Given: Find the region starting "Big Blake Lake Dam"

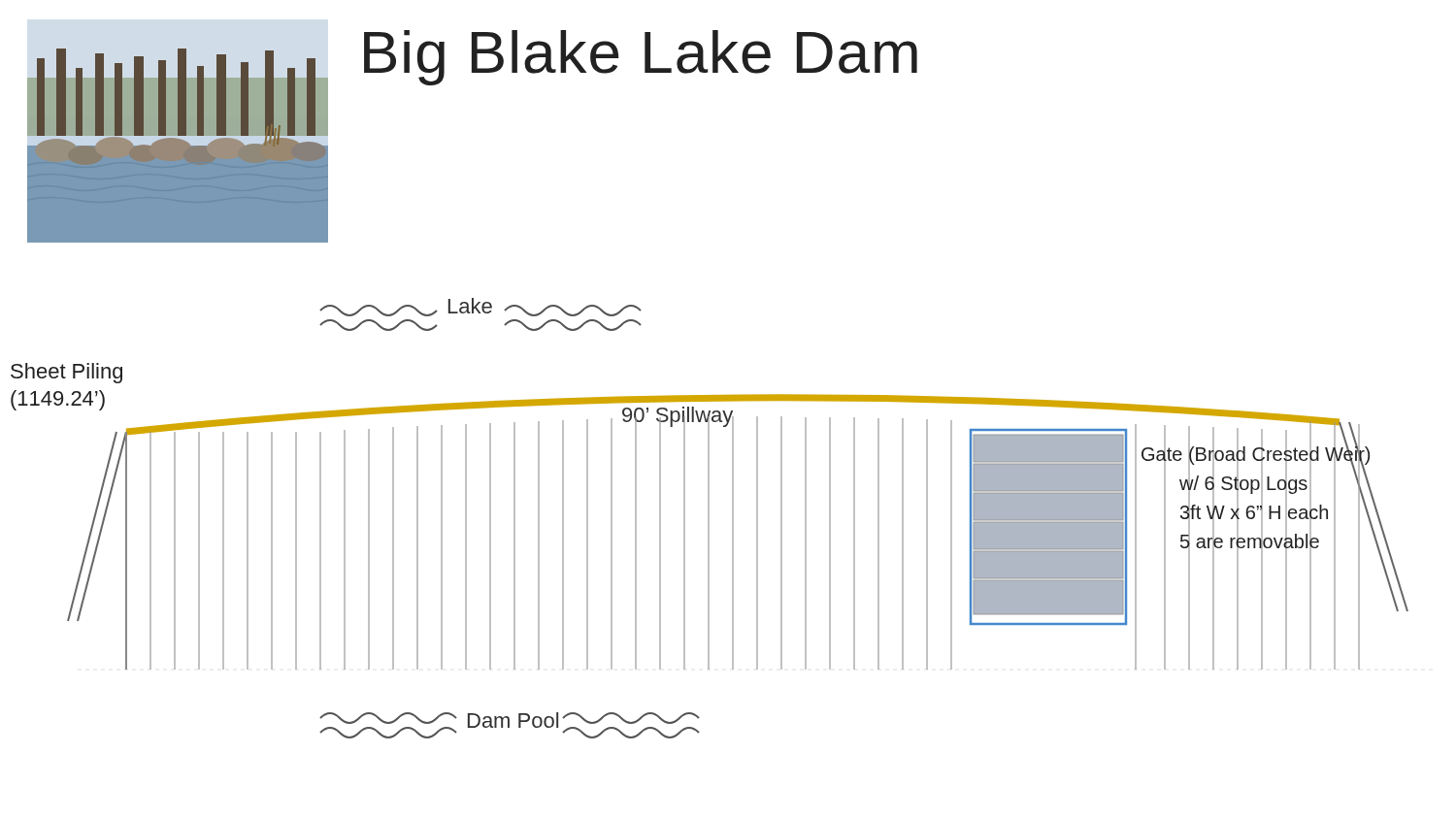Looking at the screenshot, I should pyautogui.click(x=641, y=52).
